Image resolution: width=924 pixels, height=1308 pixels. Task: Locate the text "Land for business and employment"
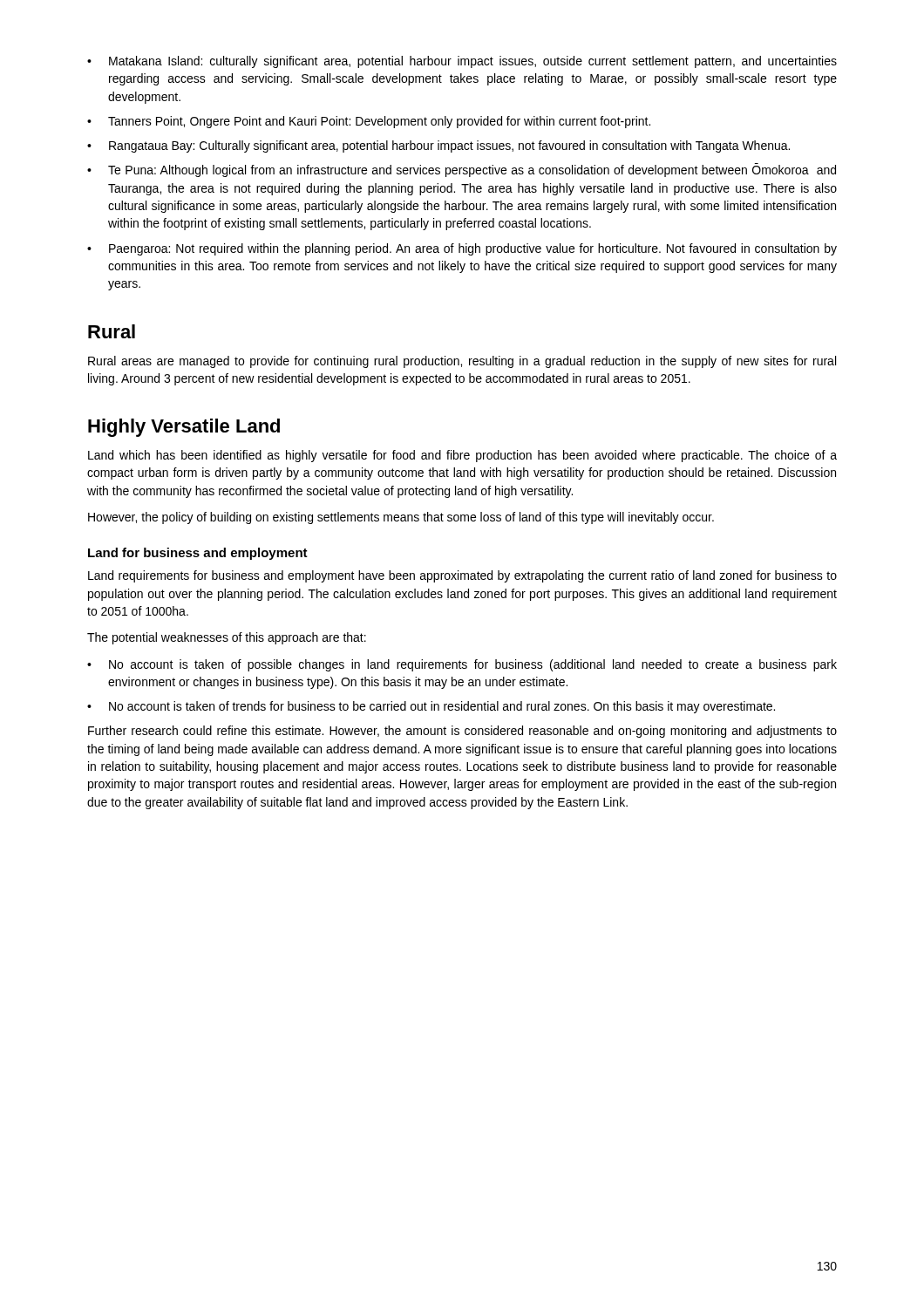(x=198, y=554)
